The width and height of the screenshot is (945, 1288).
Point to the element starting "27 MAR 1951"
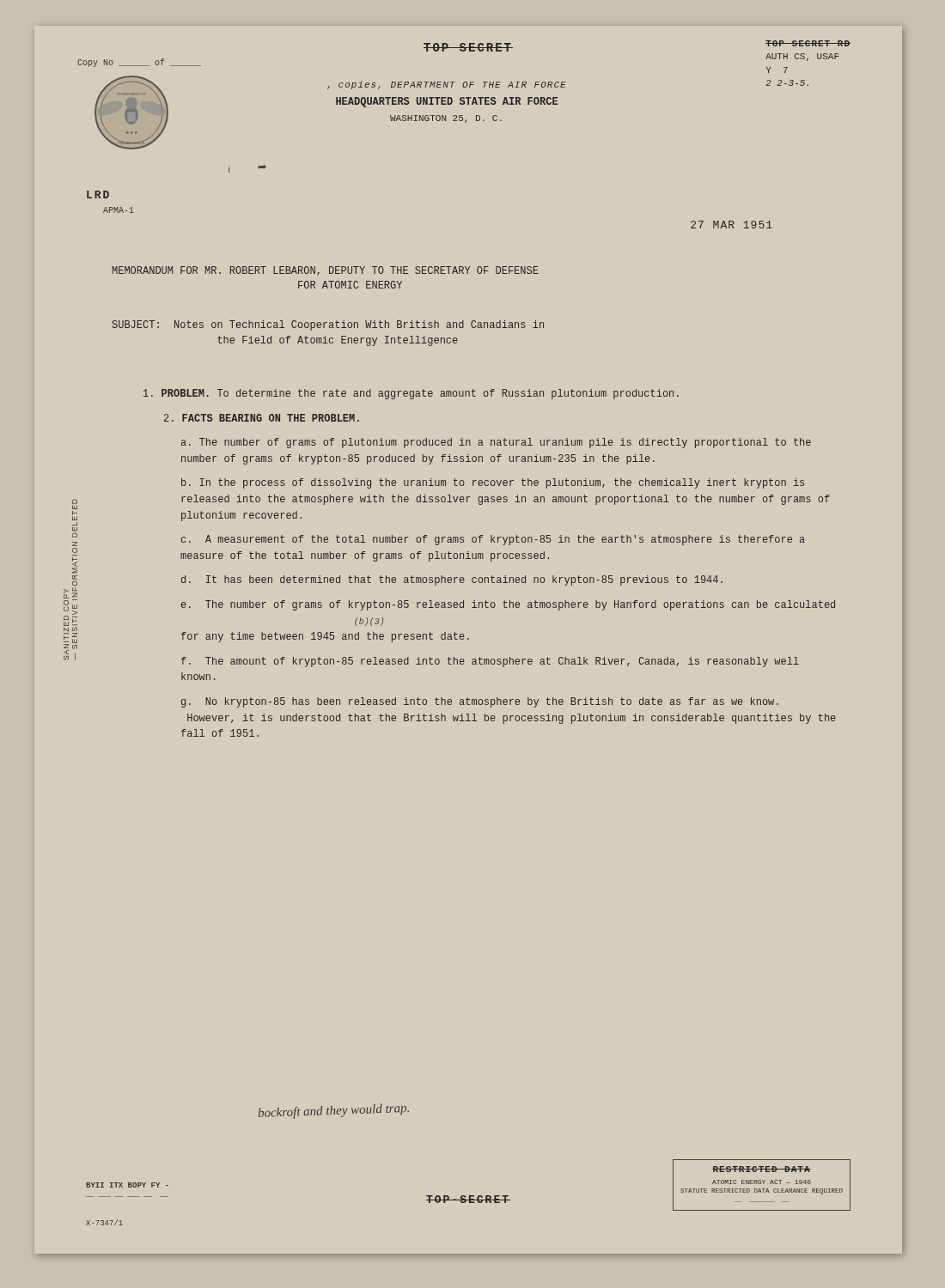732,225
